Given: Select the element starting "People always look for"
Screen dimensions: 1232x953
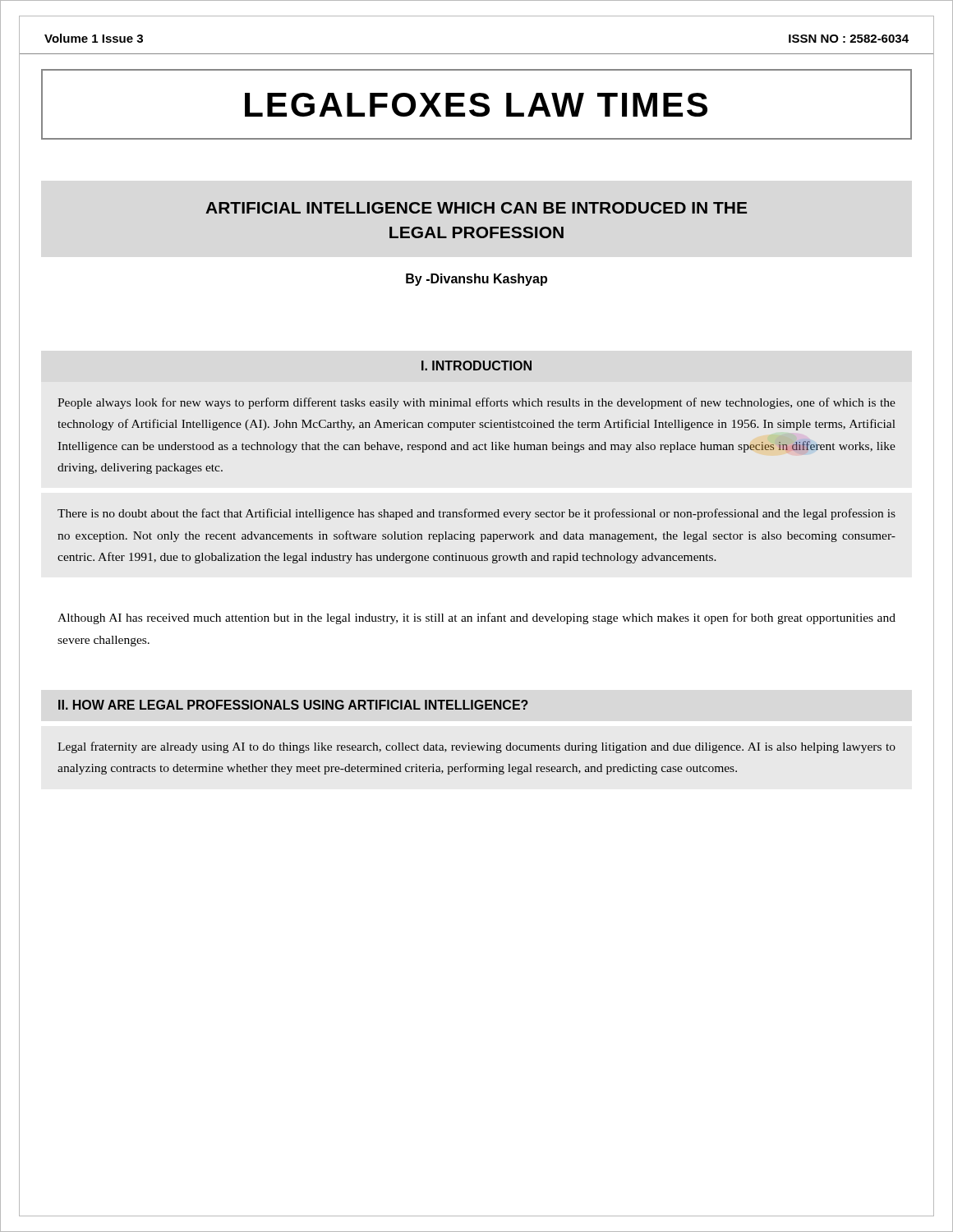Looking at the screenshot, I should point(476,434).
